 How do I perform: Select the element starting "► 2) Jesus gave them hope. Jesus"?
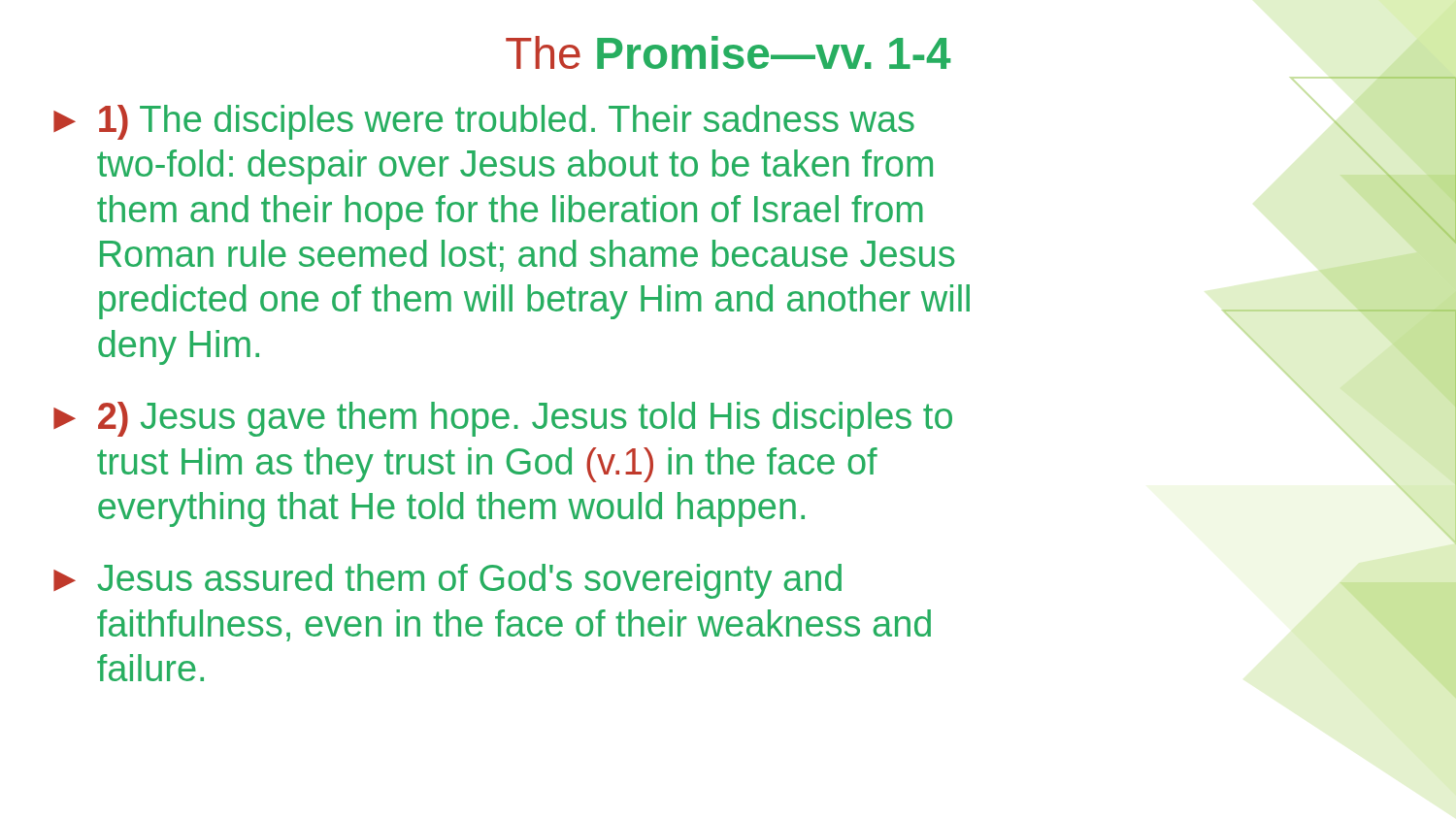518,462
